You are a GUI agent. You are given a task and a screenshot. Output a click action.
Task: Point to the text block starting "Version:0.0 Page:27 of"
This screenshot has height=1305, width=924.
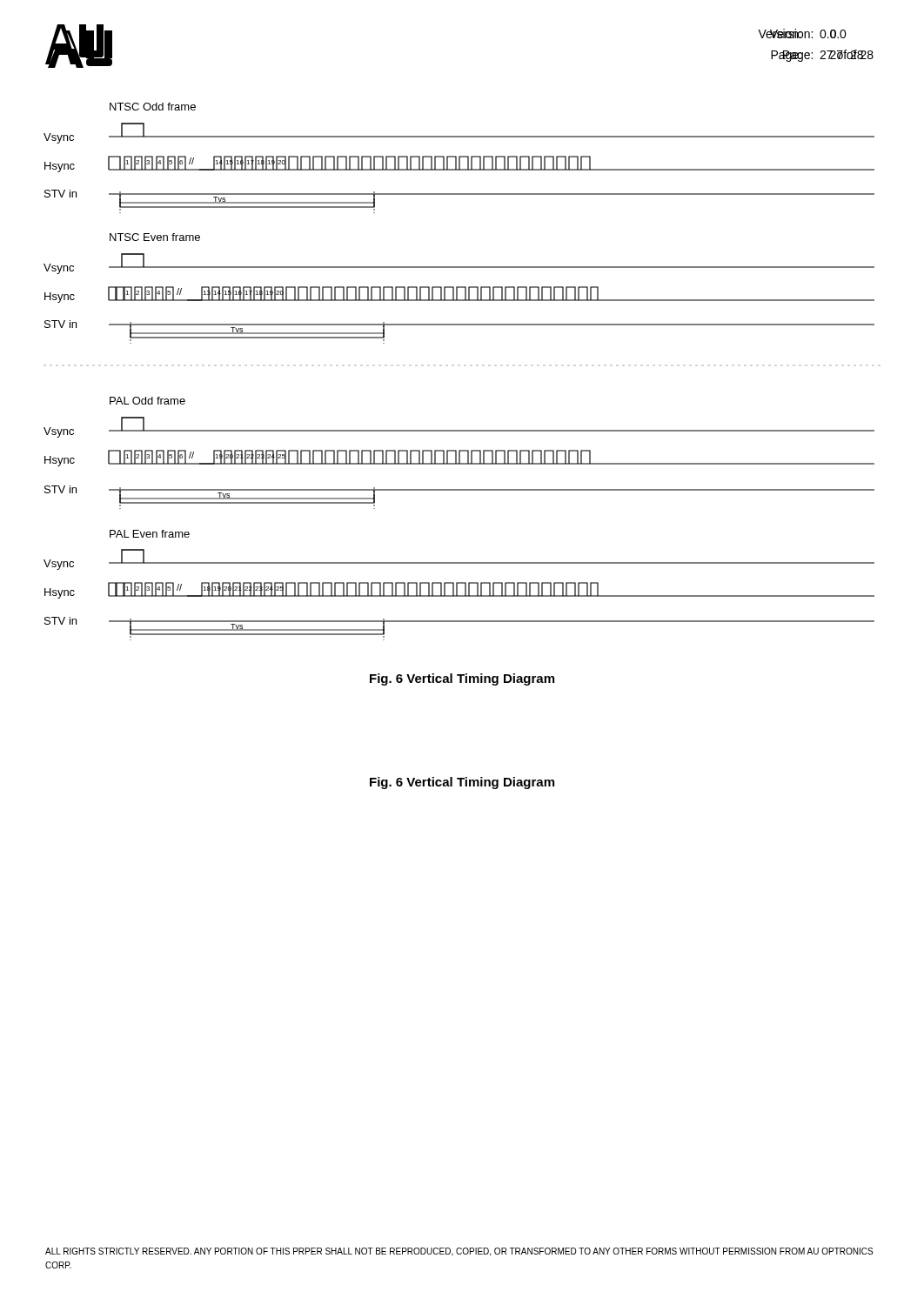tap(807, 45)
